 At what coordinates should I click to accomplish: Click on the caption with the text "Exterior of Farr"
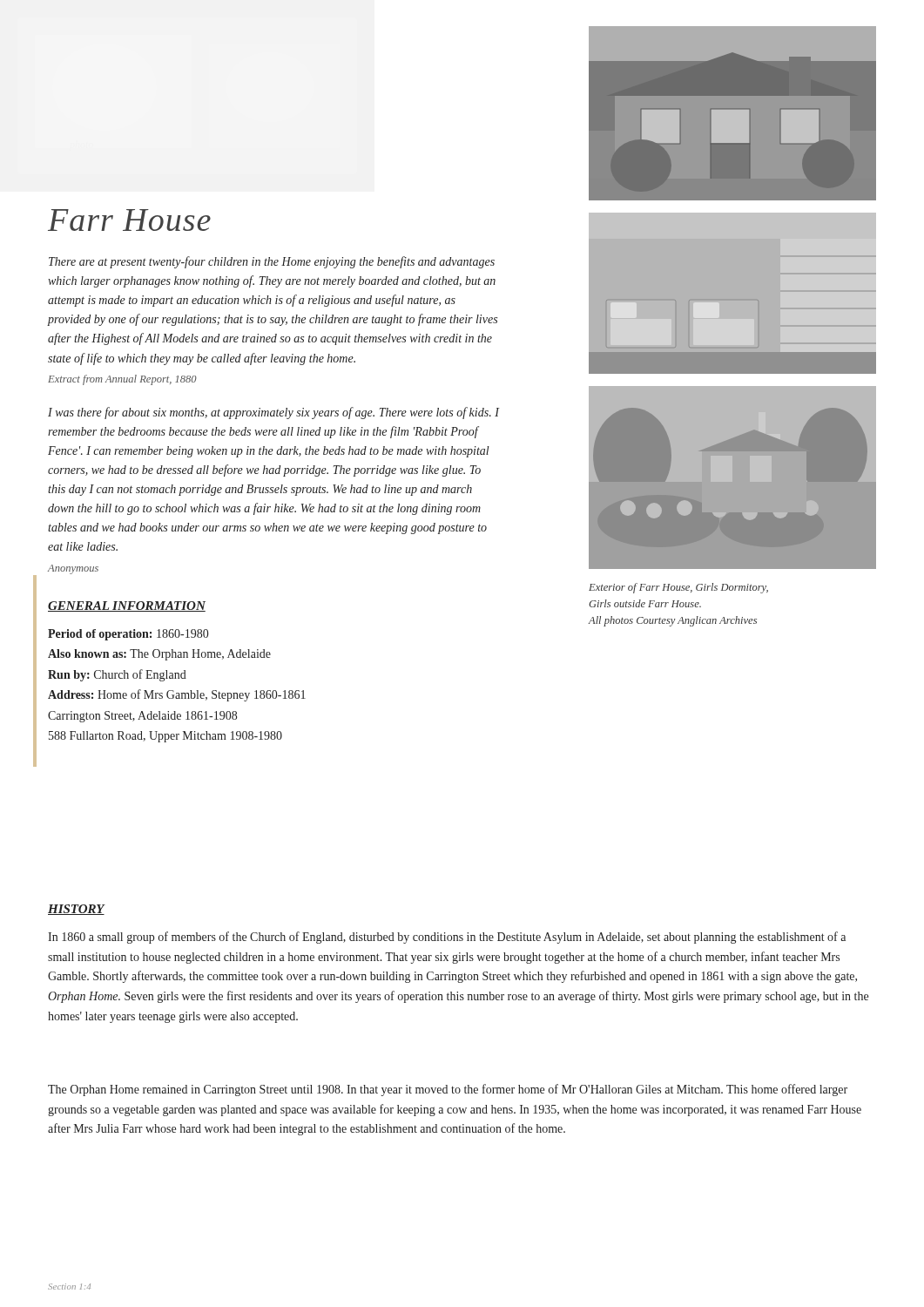(679, 604)
